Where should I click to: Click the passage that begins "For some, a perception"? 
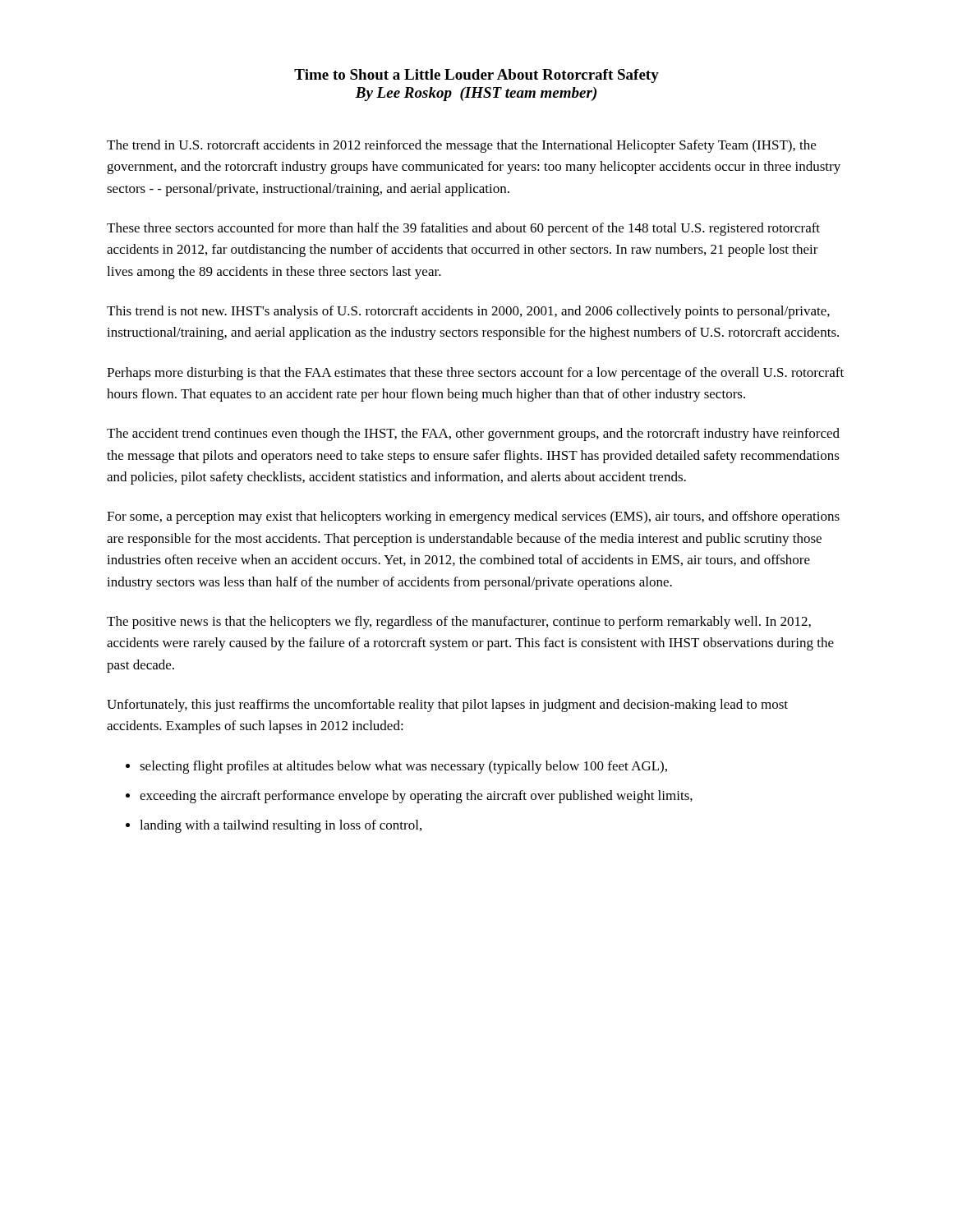(473, 549)
